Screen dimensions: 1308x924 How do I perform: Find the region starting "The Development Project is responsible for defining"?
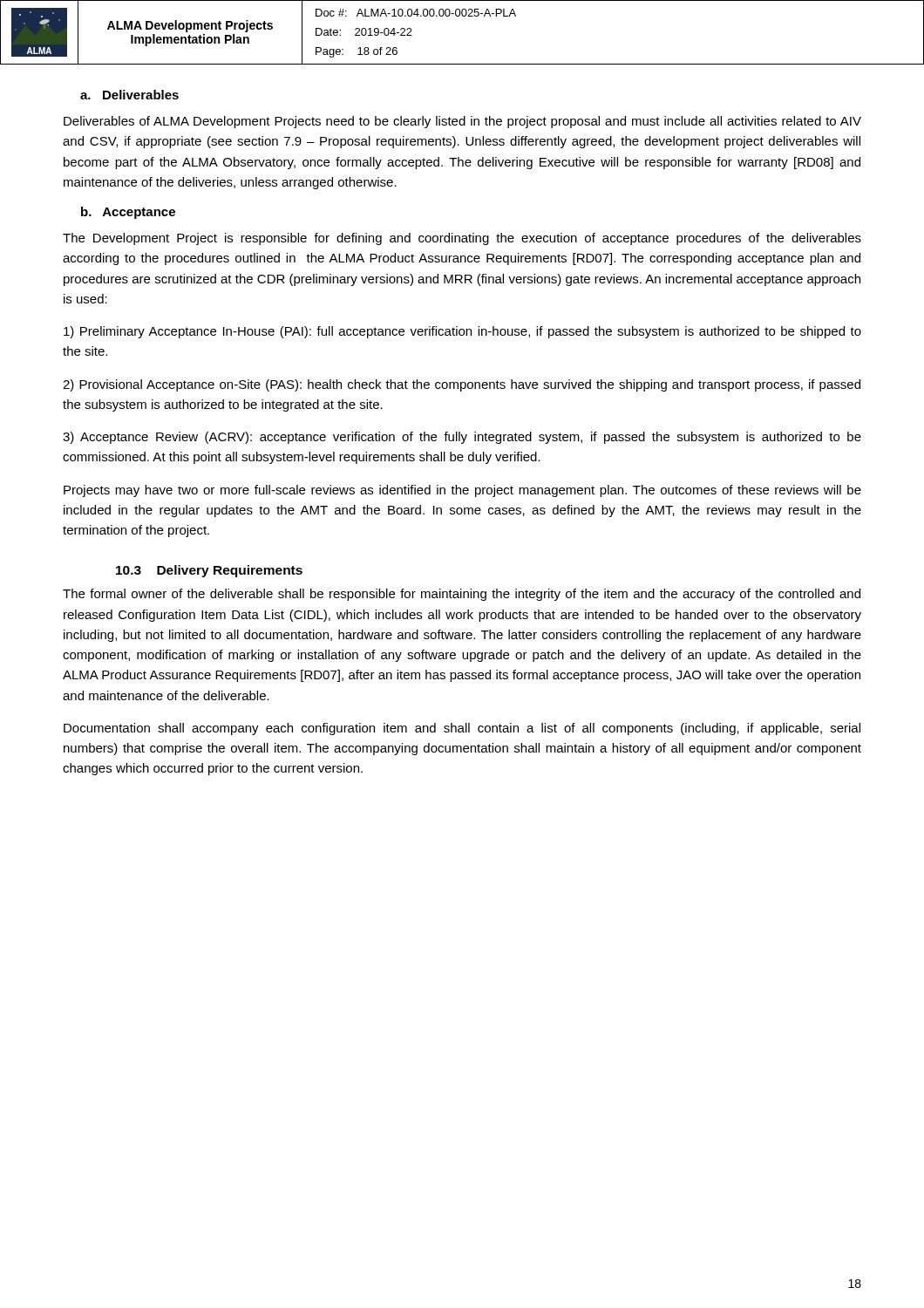pos(462,268)
